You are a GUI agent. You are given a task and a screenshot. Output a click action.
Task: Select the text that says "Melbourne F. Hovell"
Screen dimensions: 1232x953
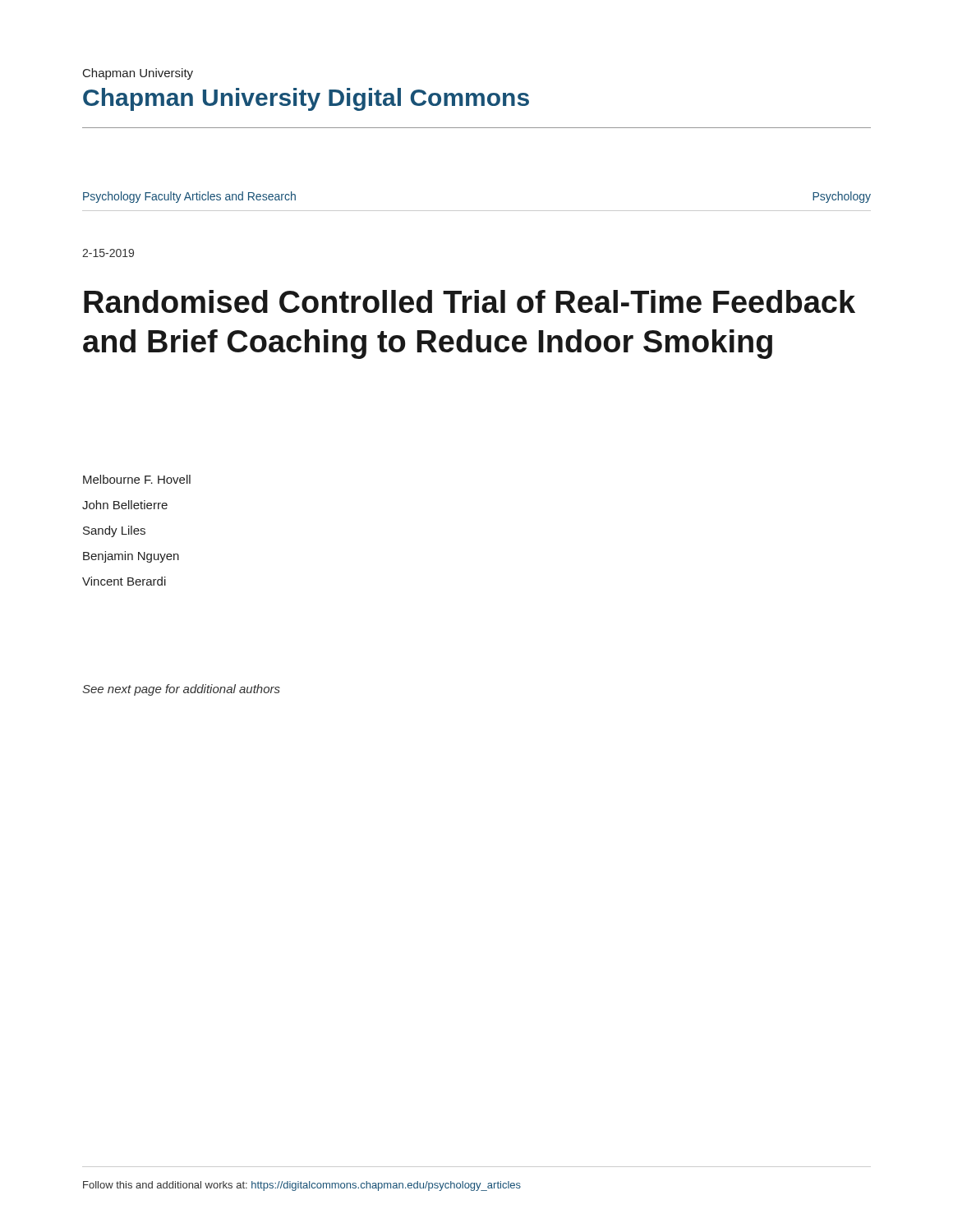(x=137, y=479)
